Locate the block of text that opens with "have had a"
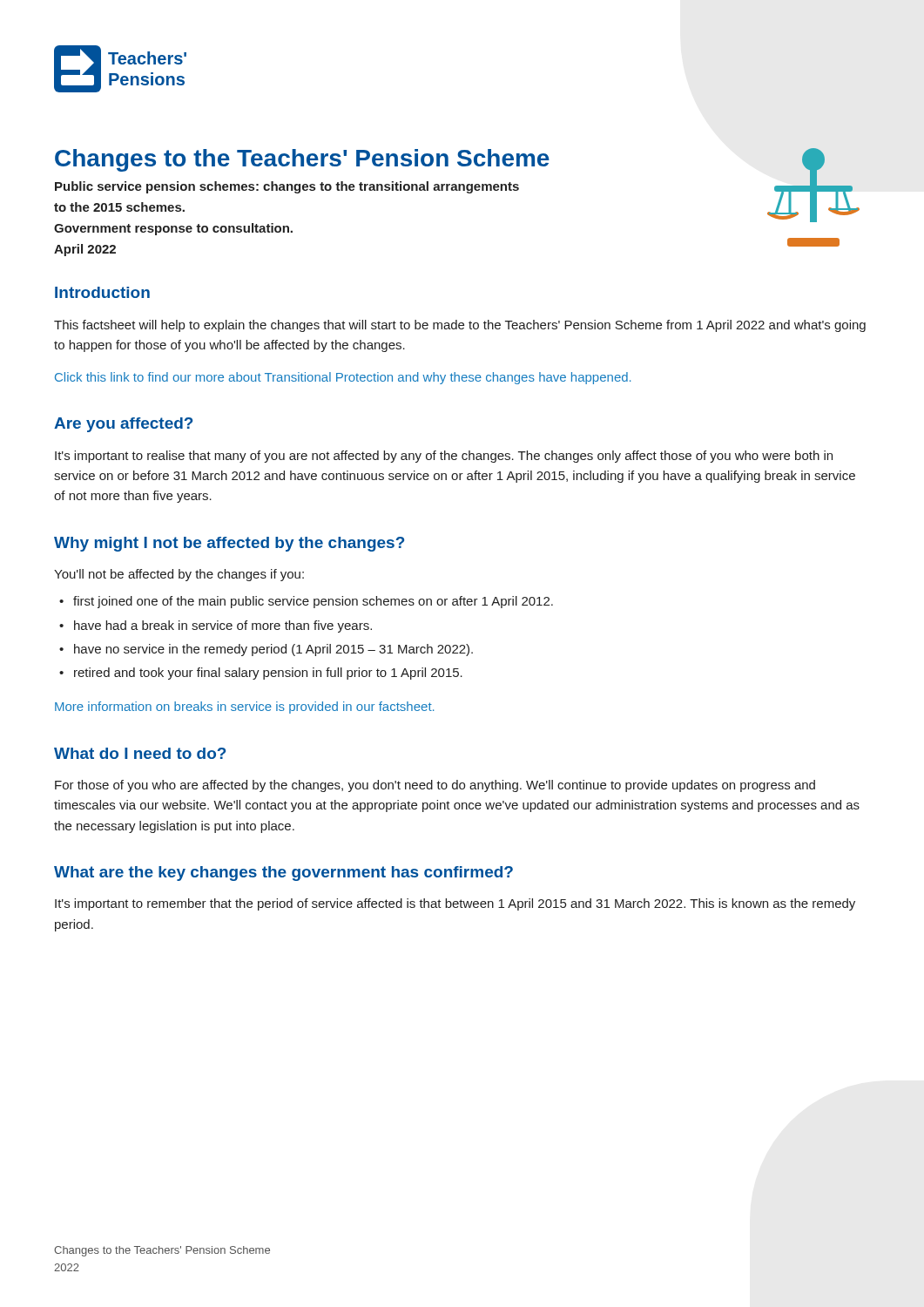The height and width of the screenshot is (1307, 924). (x=223, y=625)
